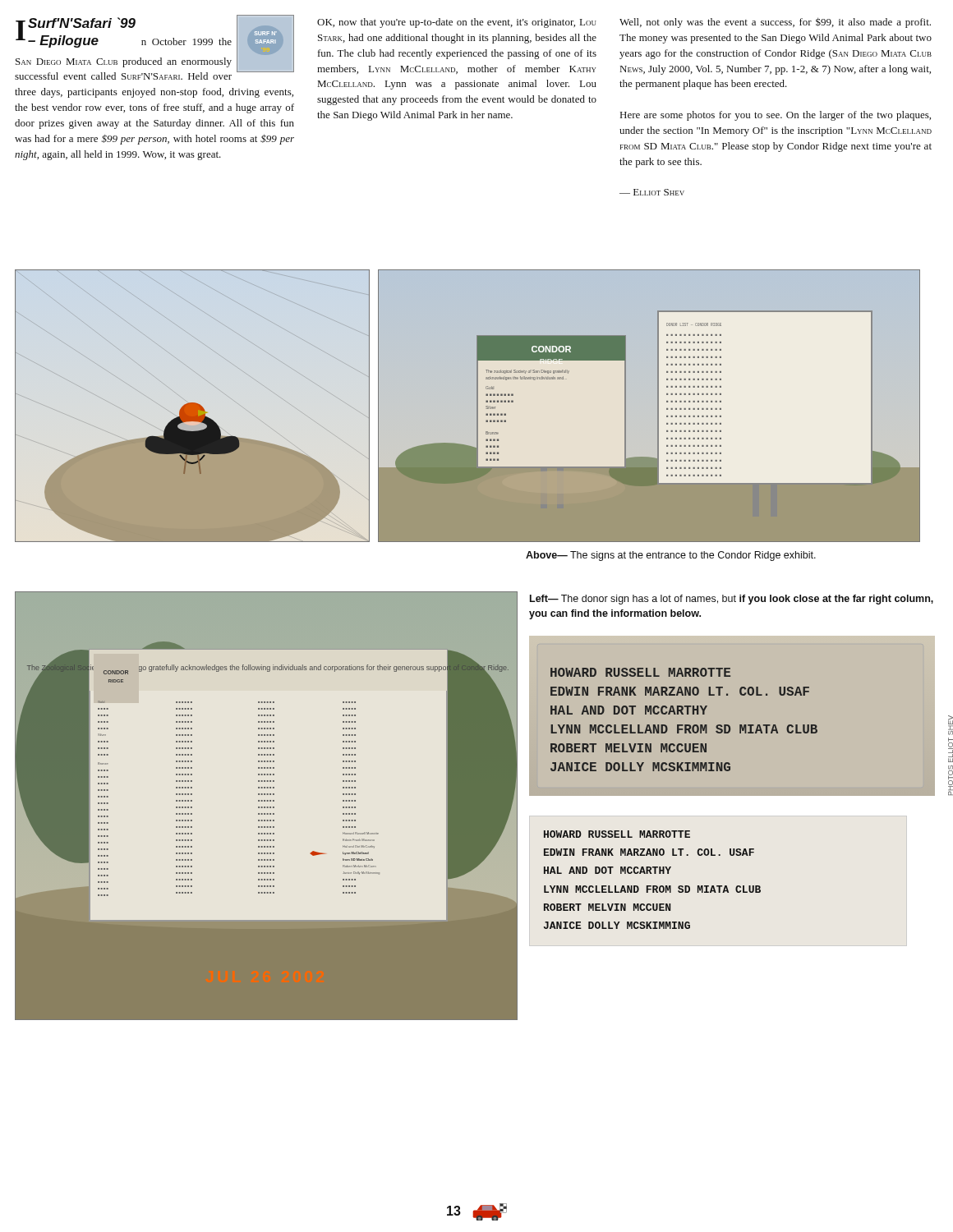Find the block on this page that starts "OK, now that you're up-to-date on the"
The width and height of the screenshot is (953, 1232).
(x=457, y=68)
